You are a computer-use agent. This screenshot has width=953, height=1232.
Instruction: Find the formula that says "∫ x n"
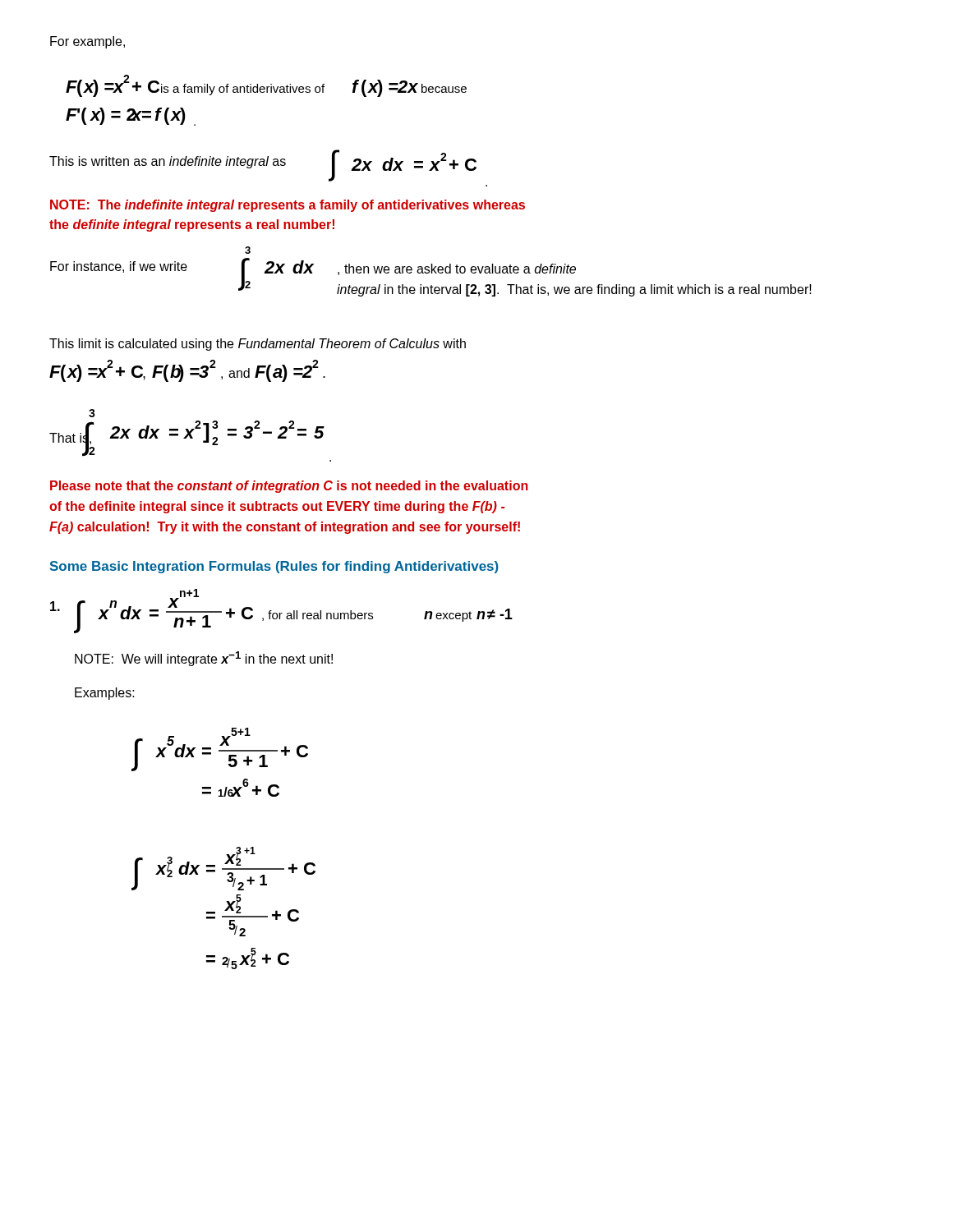pyautogui.click(x=320, y=612)
